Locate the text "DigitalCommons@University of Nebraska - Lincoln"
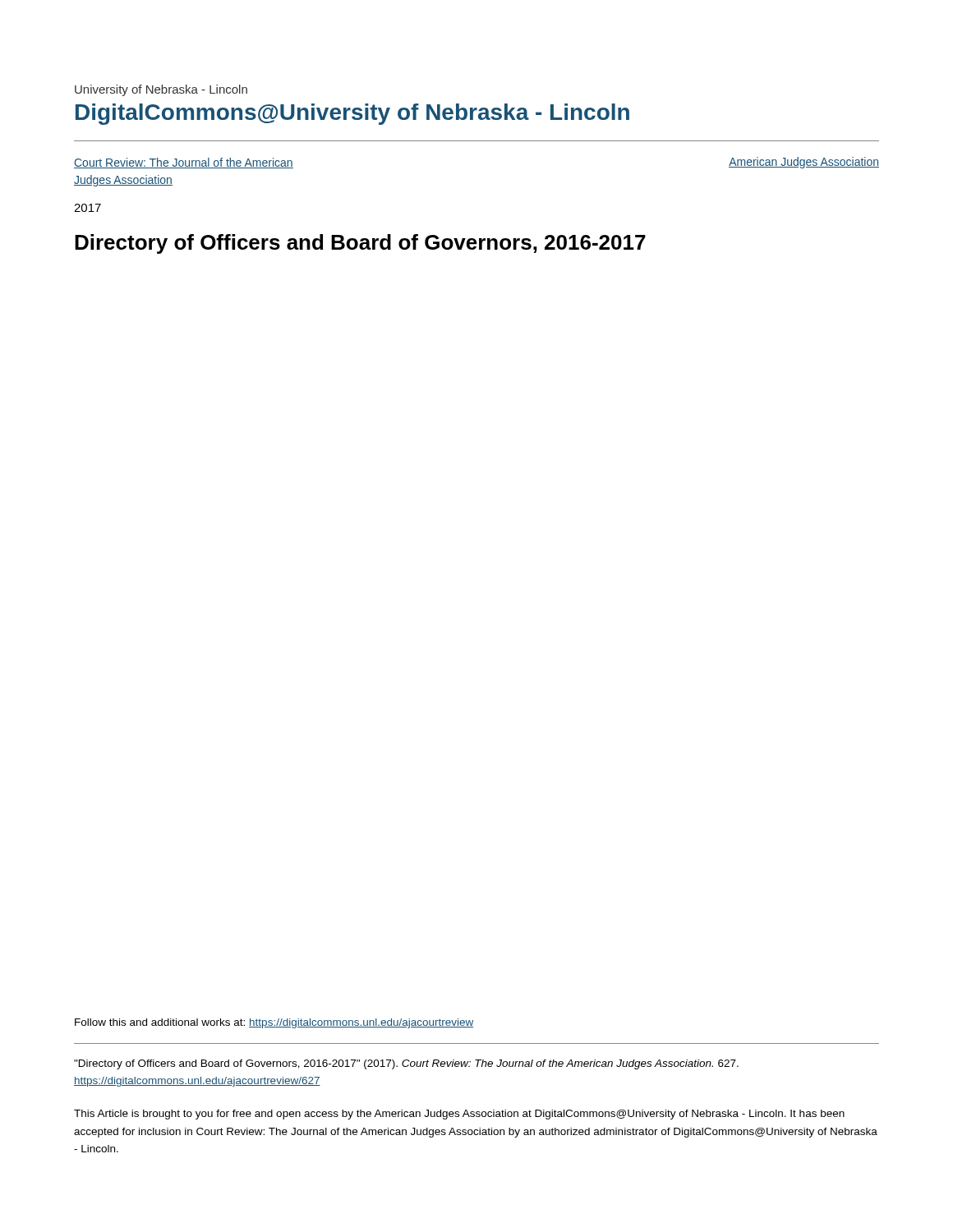Viewport: 953px width, 1232px height. click(476, 113)
